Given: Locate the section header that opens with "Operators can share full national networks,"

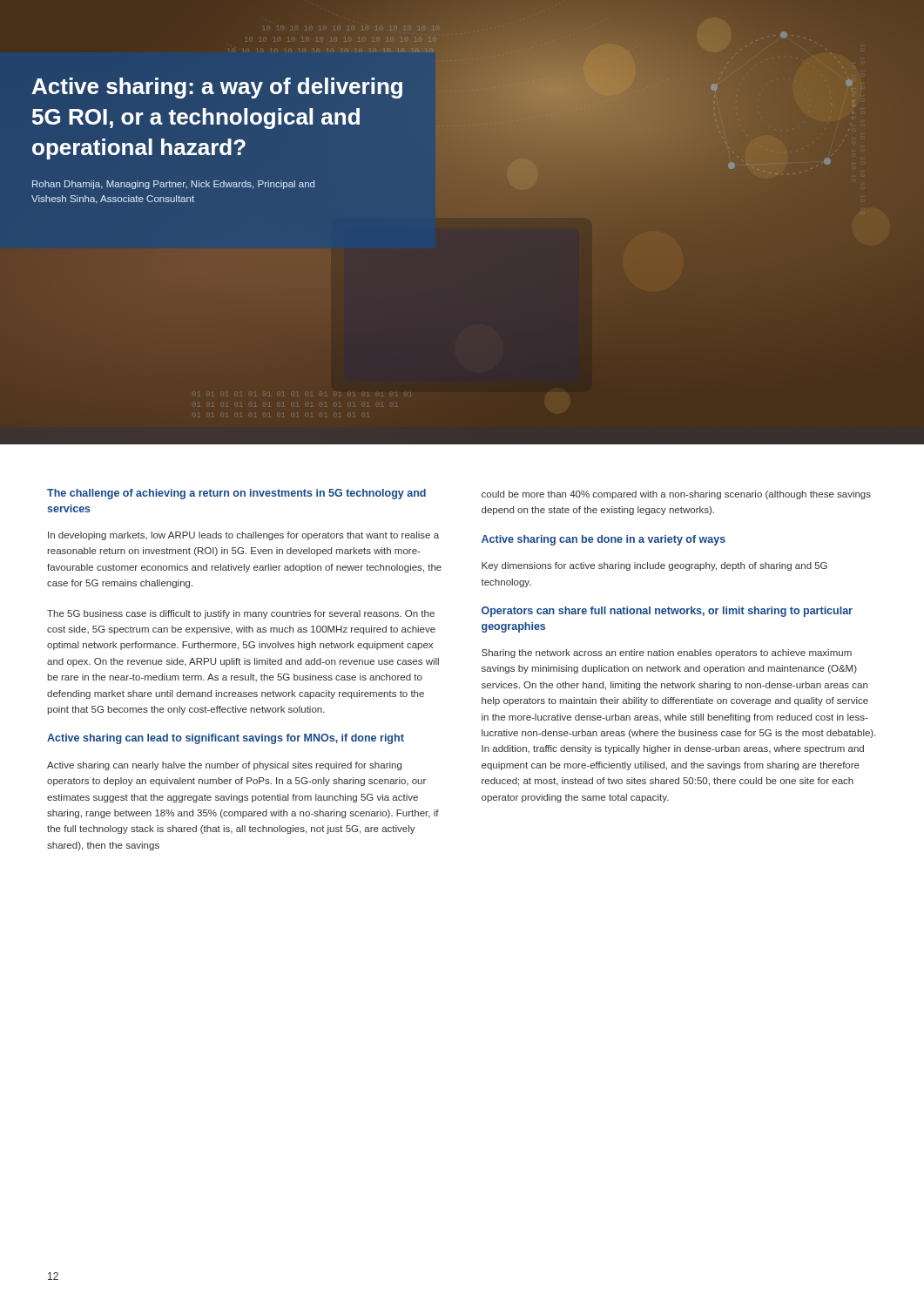Looking at the screenshot, I should 667,618.
